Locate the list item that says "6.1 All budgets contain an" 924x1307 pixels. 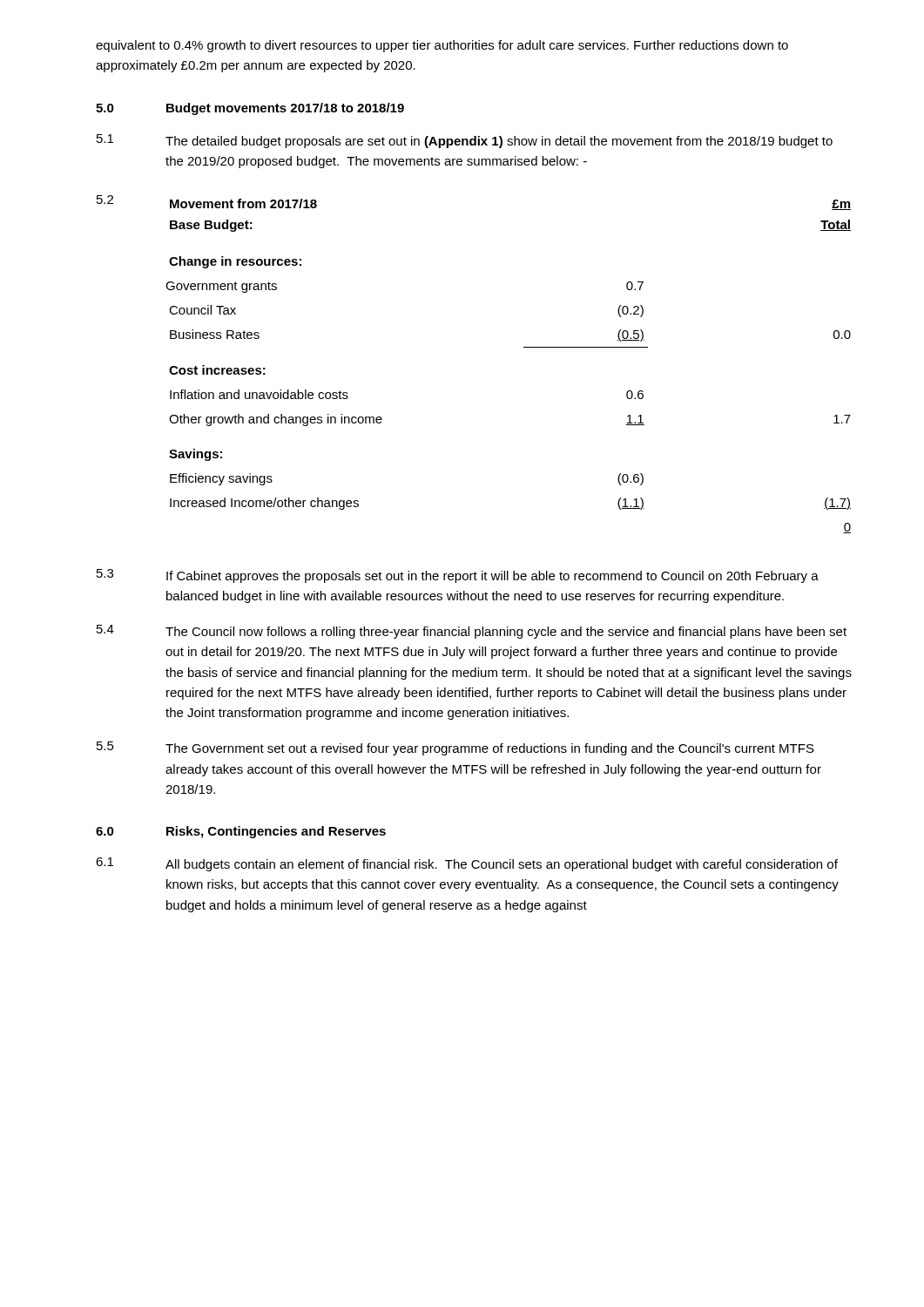pyautogui.click(x=475, y=884)
